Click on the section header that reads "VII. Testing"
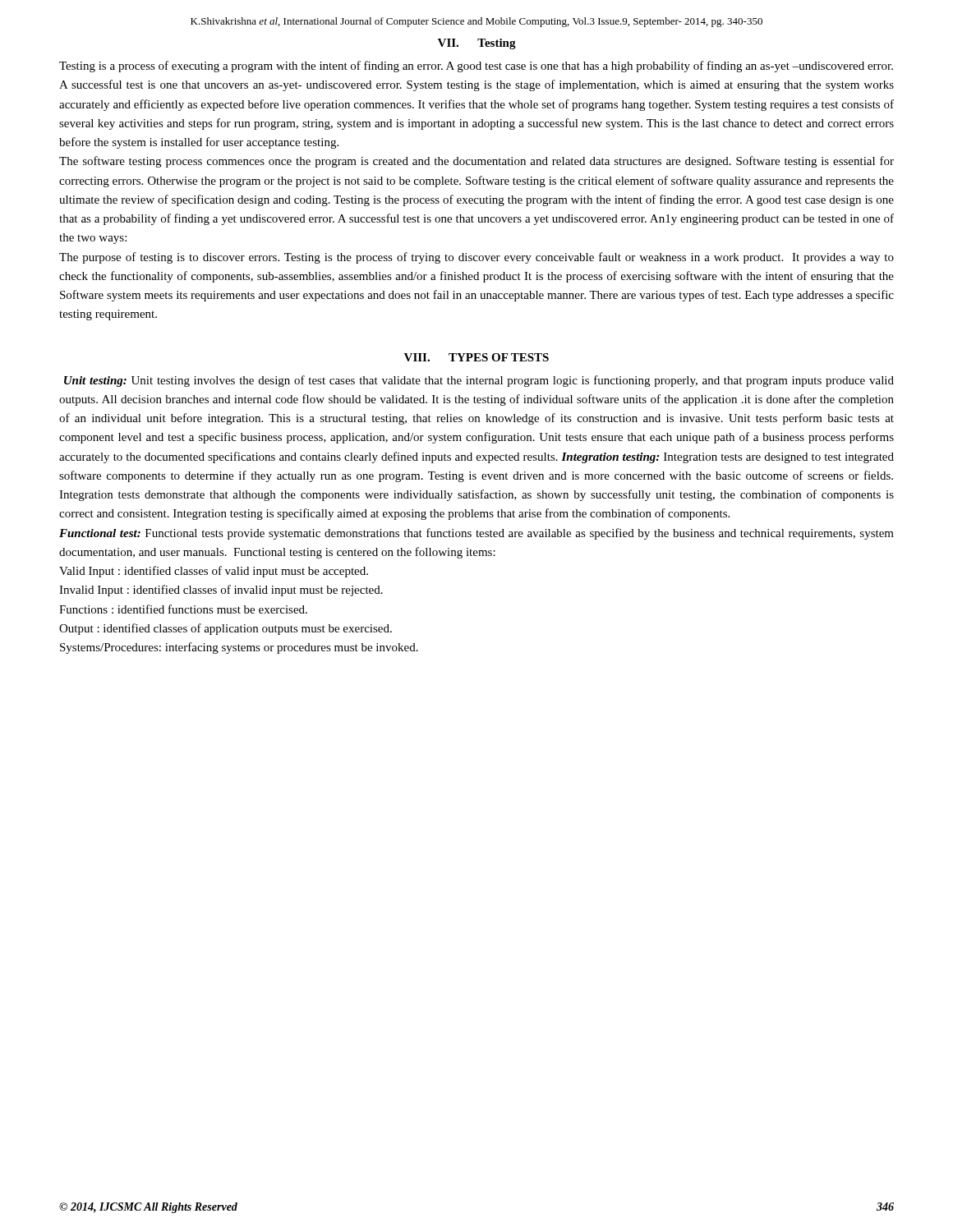This screenshot has width=953, height=1232. coord(476,43)
